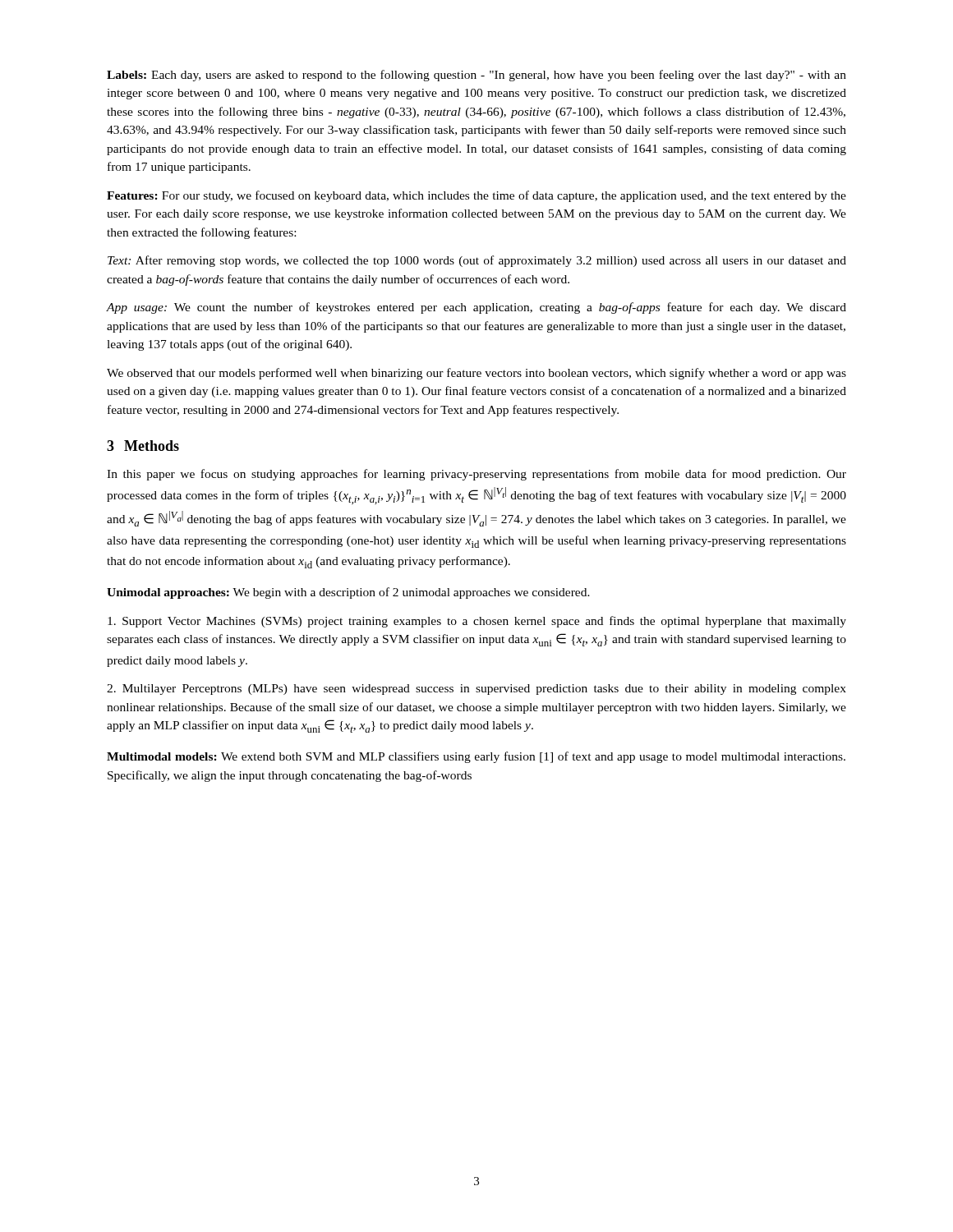Click on the region starting "Unimodal approaches: We begin with a"

point(476,592)
